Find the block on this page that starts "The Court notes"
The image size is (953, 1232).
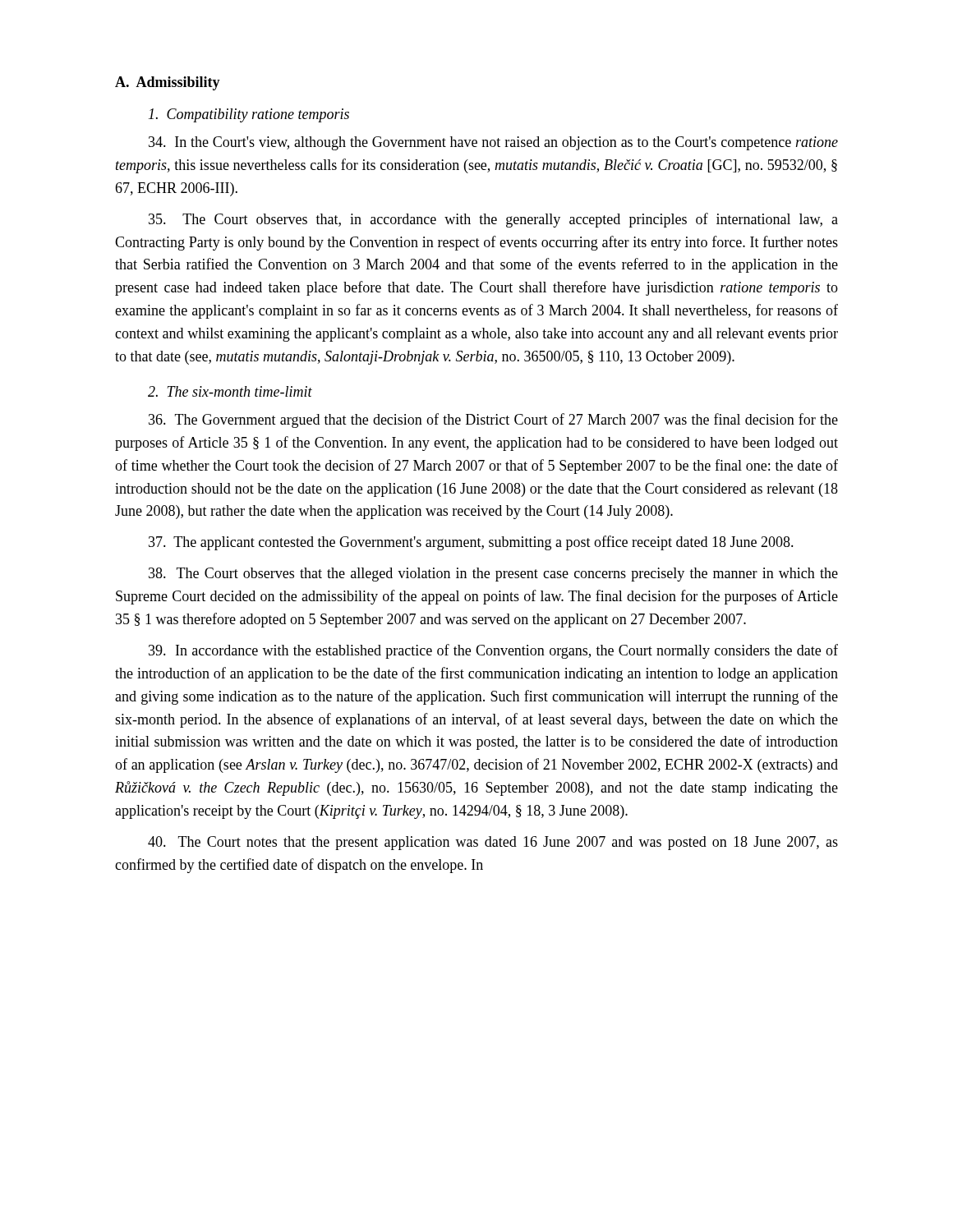[476, 853]
